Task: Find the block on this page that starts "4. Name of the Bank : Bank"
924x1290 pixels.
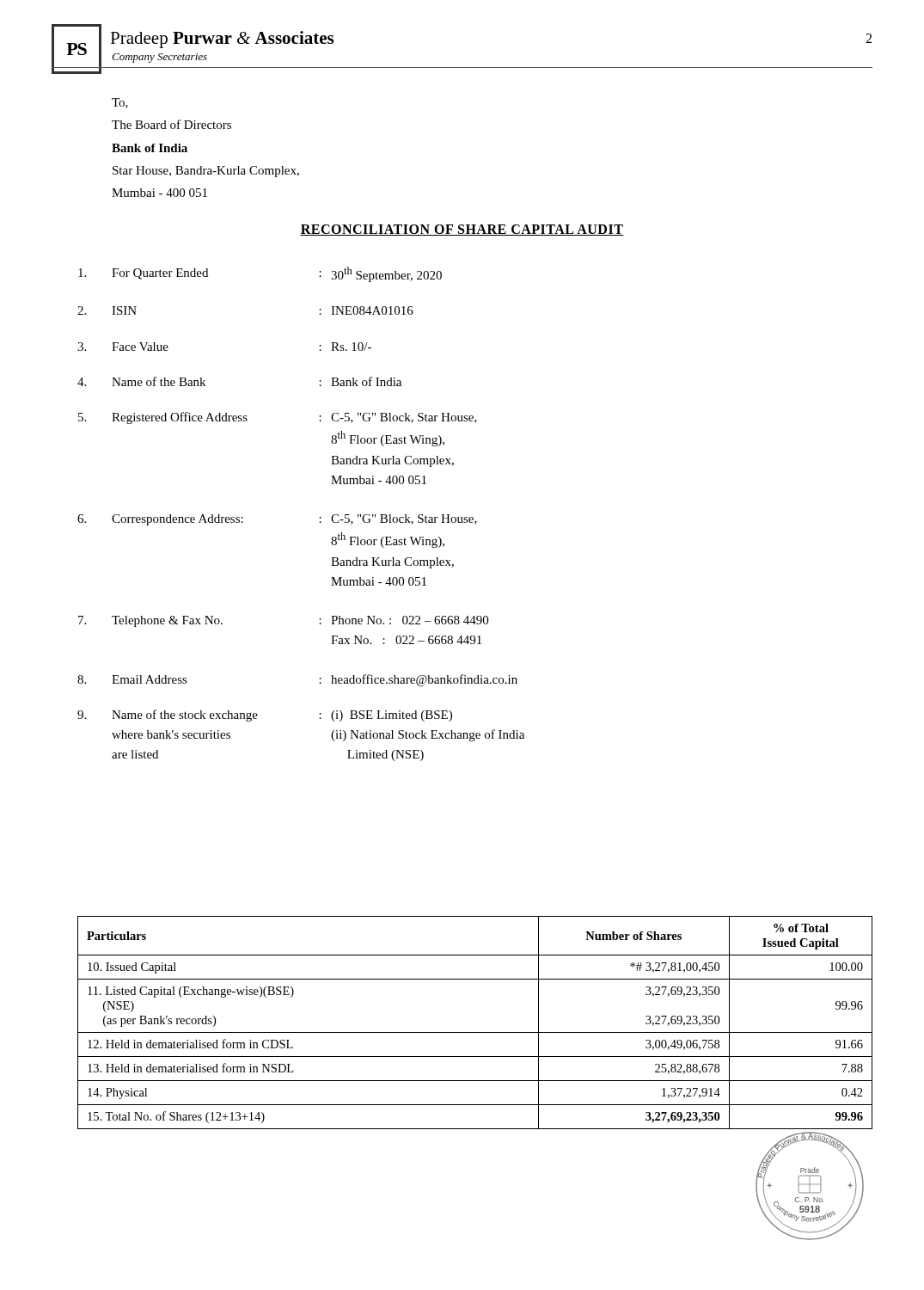Action: click(154, 381)
